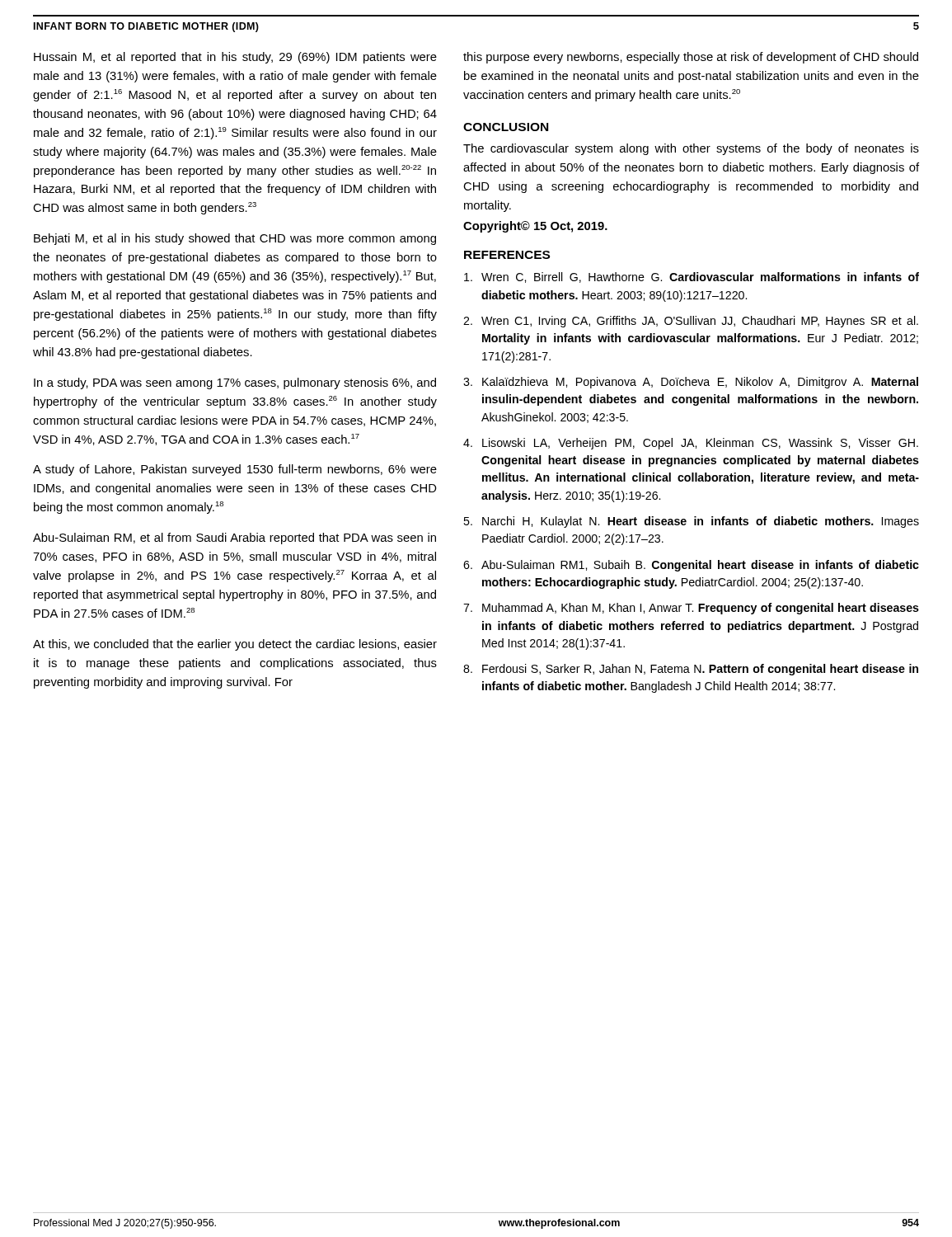Click on the block starting "6. Abu-Sulaiman RM1, Subaih"
The width and height of the screenshot is (952, 1237).
(x=691, y=574)
